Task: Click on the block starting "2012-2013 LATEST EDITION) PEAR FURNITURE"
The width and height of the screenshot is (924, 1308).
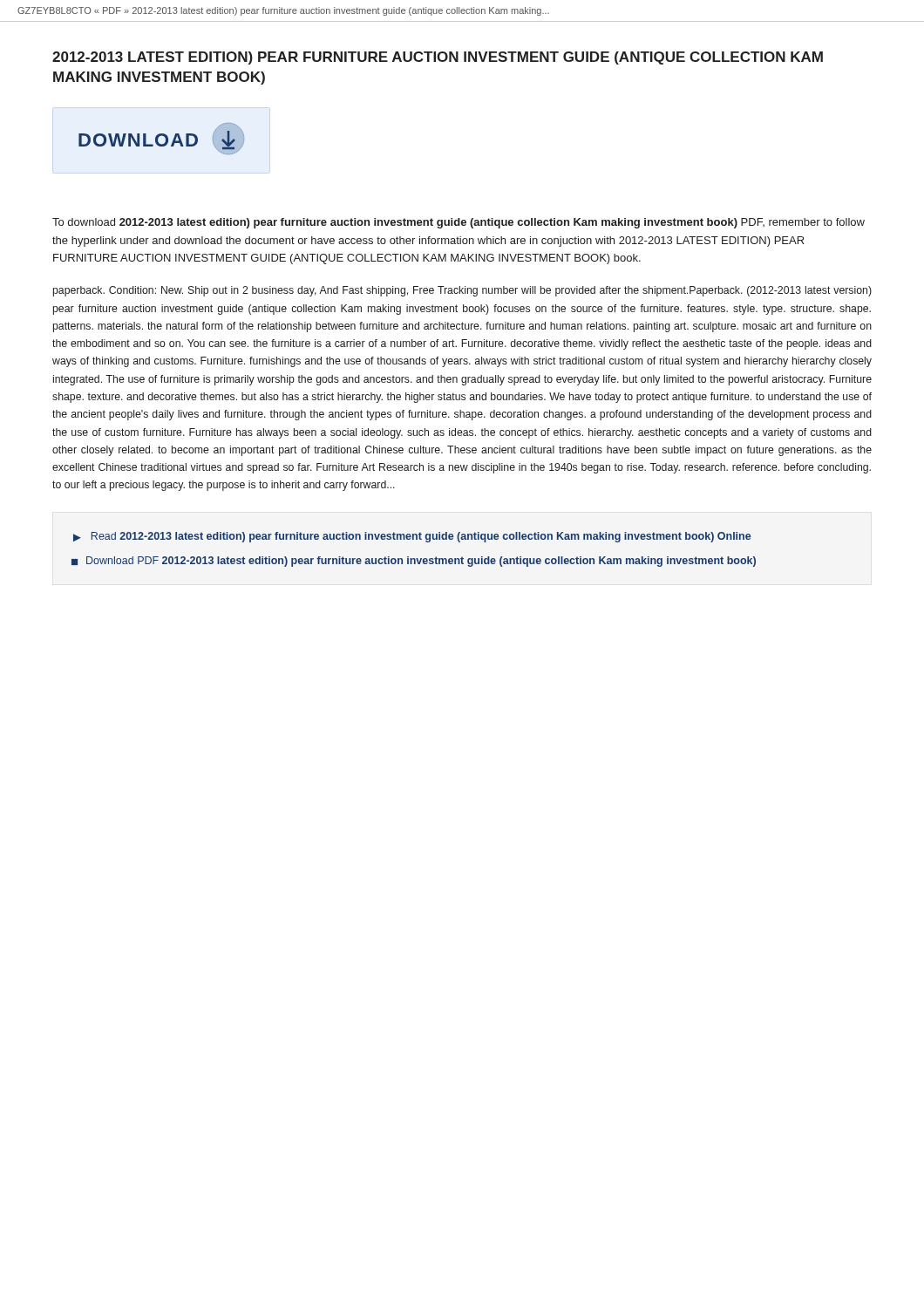Action: (462, 68)
